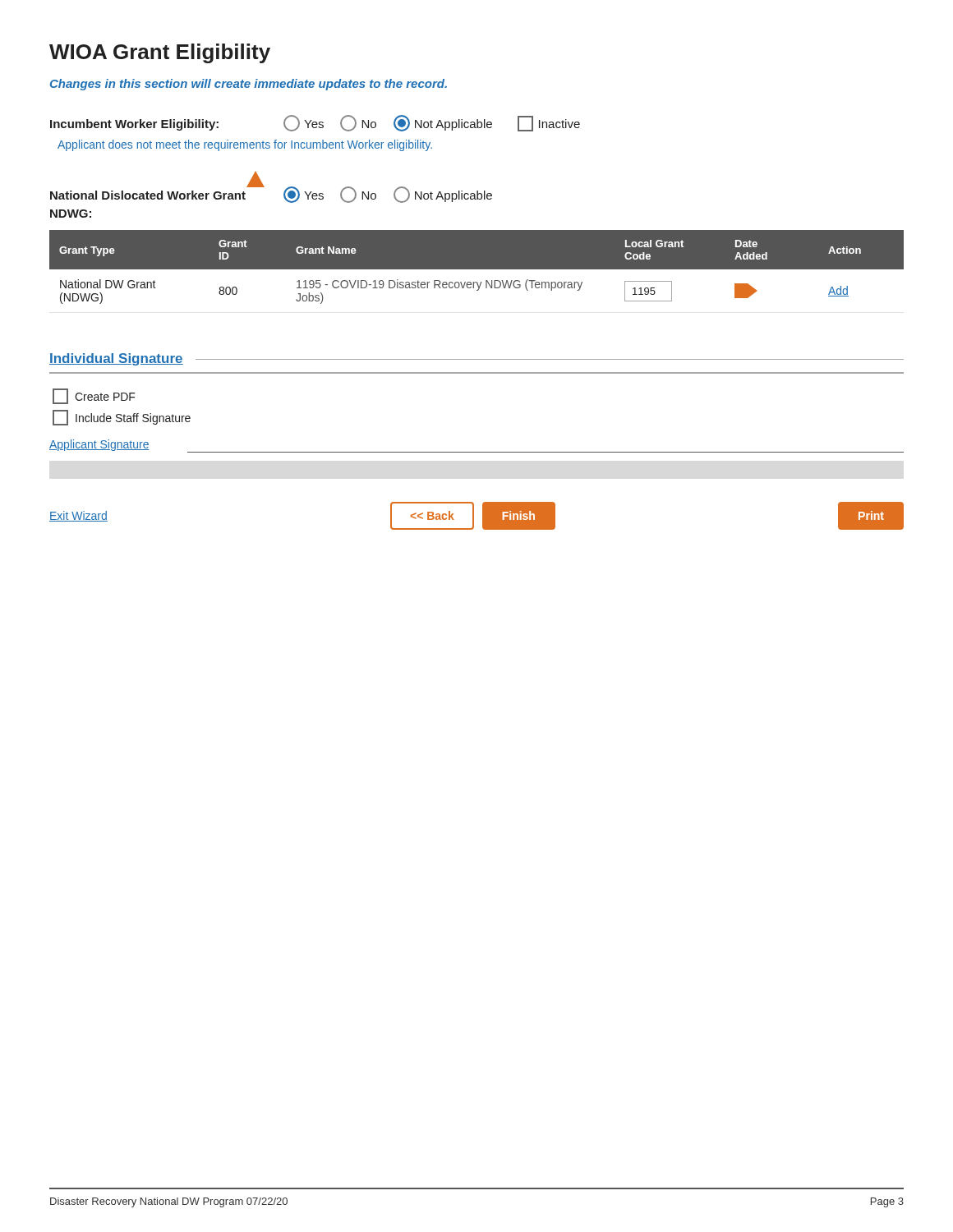The height and width of the screenshot is (1232, 953).
Task: Point to the text block starting "Applicant Signature"
Action: click(476, 445)
